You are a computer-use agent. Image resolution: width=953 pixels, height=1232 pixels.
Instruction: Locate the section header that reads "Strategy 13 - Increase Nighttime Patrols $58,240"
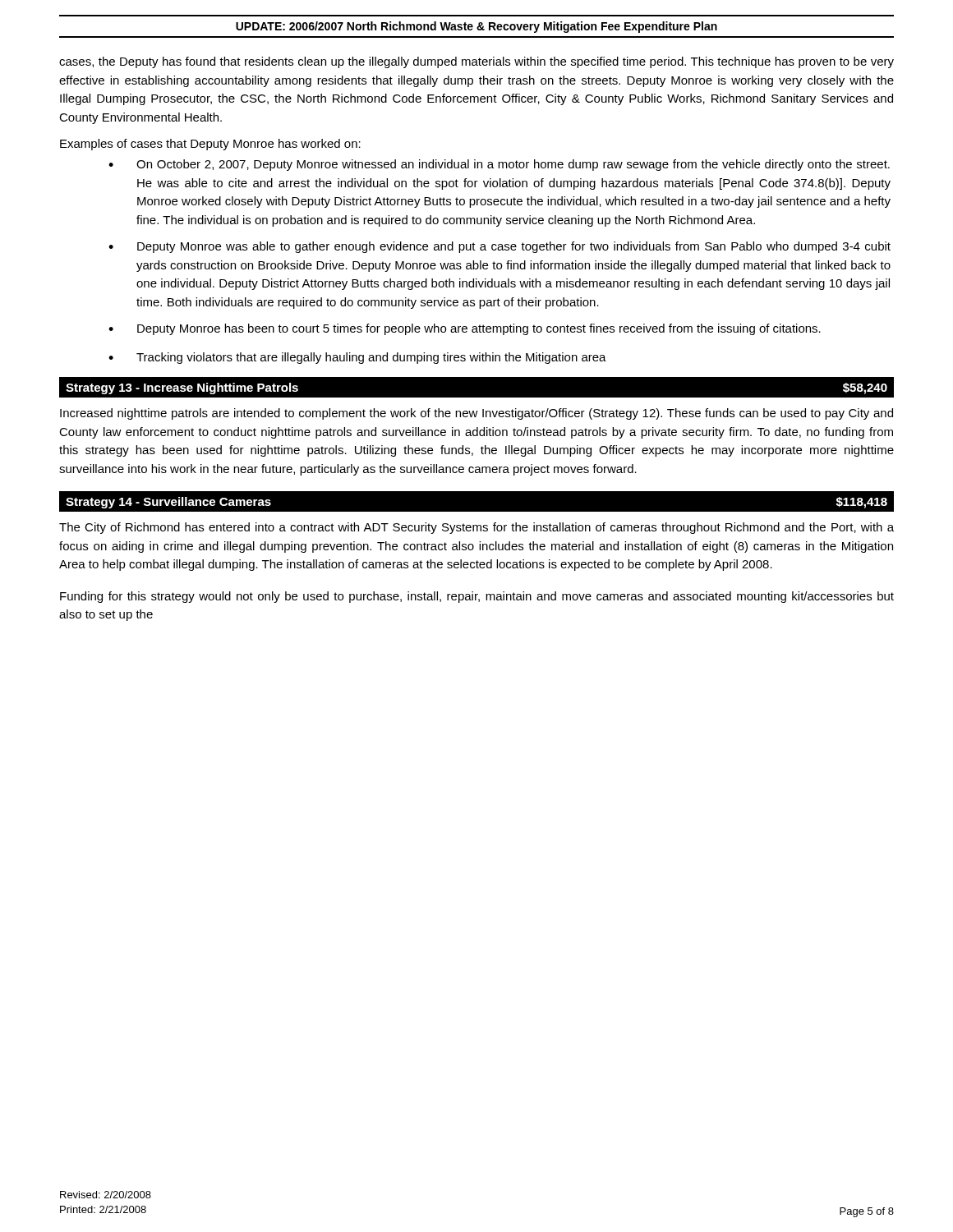click(x=476, y=388)
